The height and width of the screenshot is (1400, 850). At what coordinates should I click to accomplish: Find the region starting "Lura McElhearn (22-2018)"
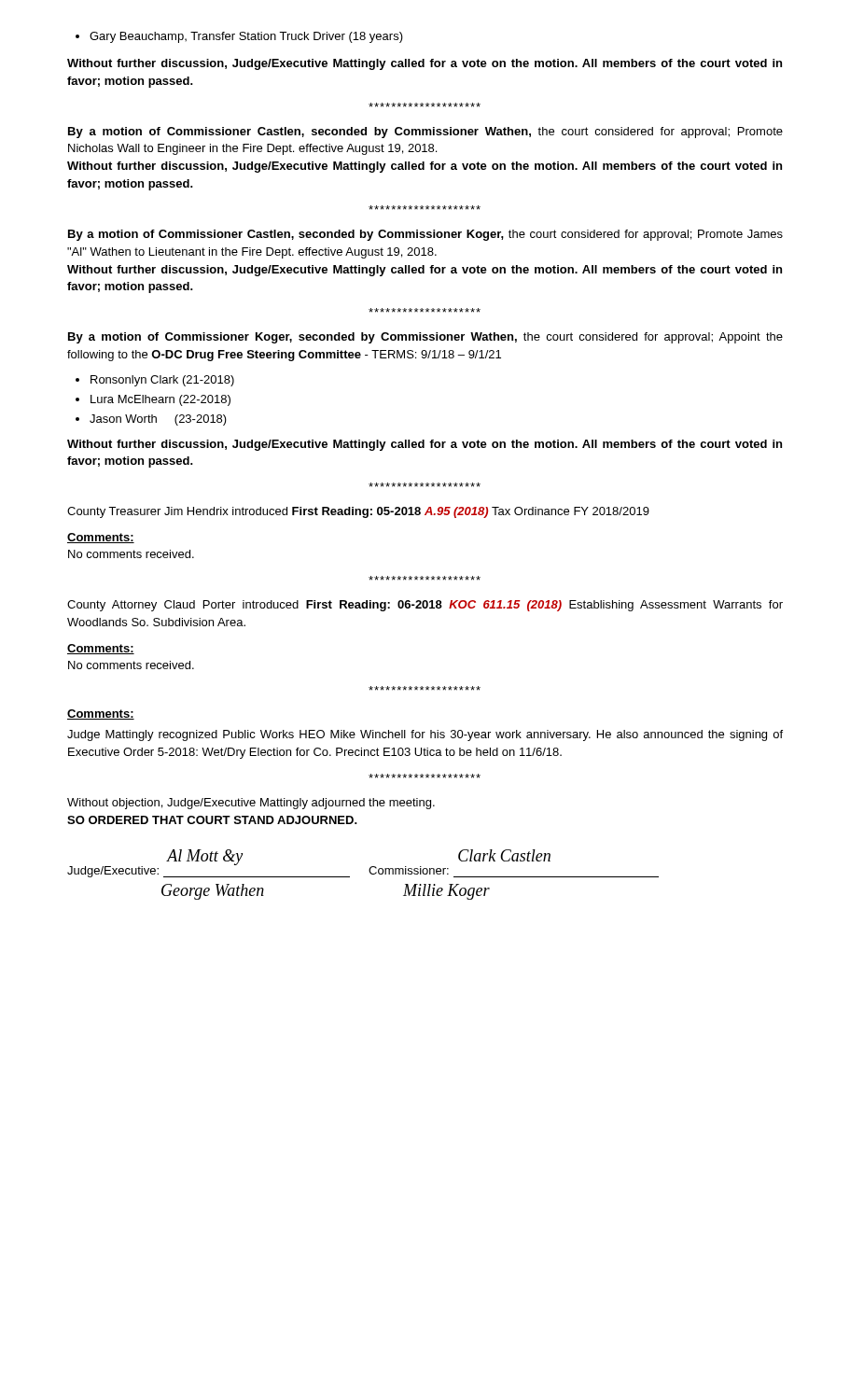[153, 400]
